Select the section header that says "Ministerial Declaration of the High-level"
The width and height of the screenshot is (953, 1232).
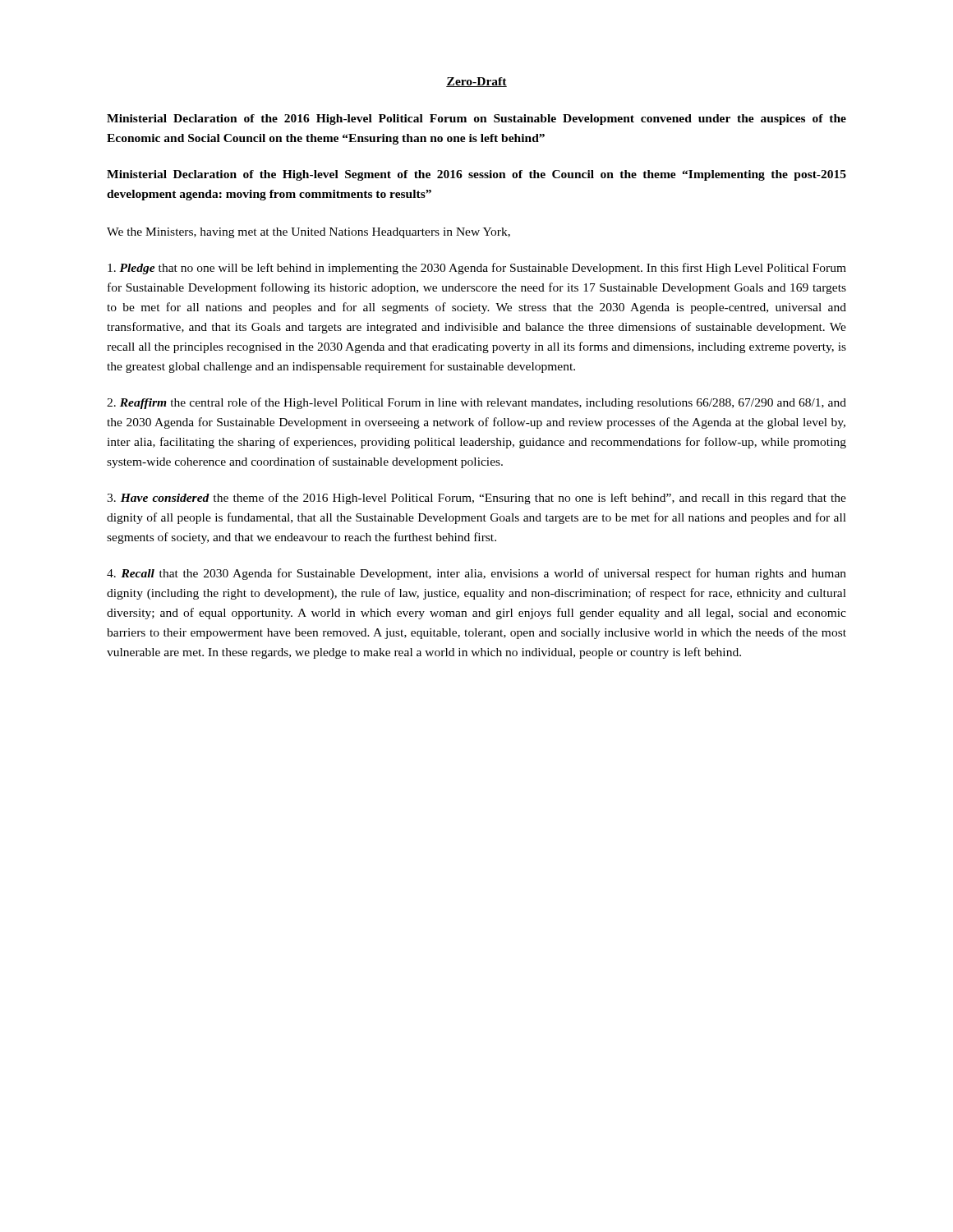tap(476, 184)
